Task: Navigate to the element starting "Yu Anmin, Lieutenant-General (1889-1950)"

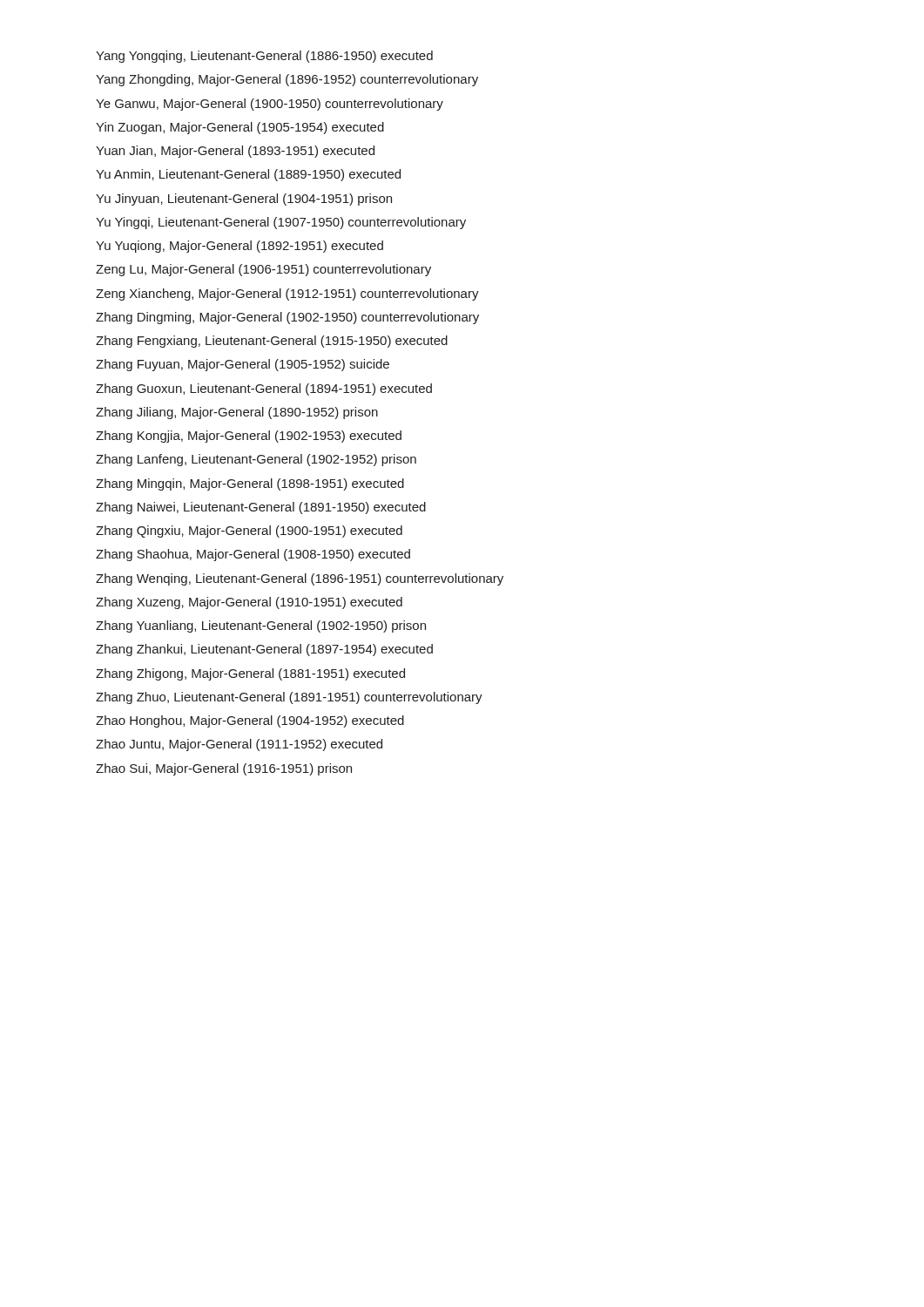Action: 249,174
